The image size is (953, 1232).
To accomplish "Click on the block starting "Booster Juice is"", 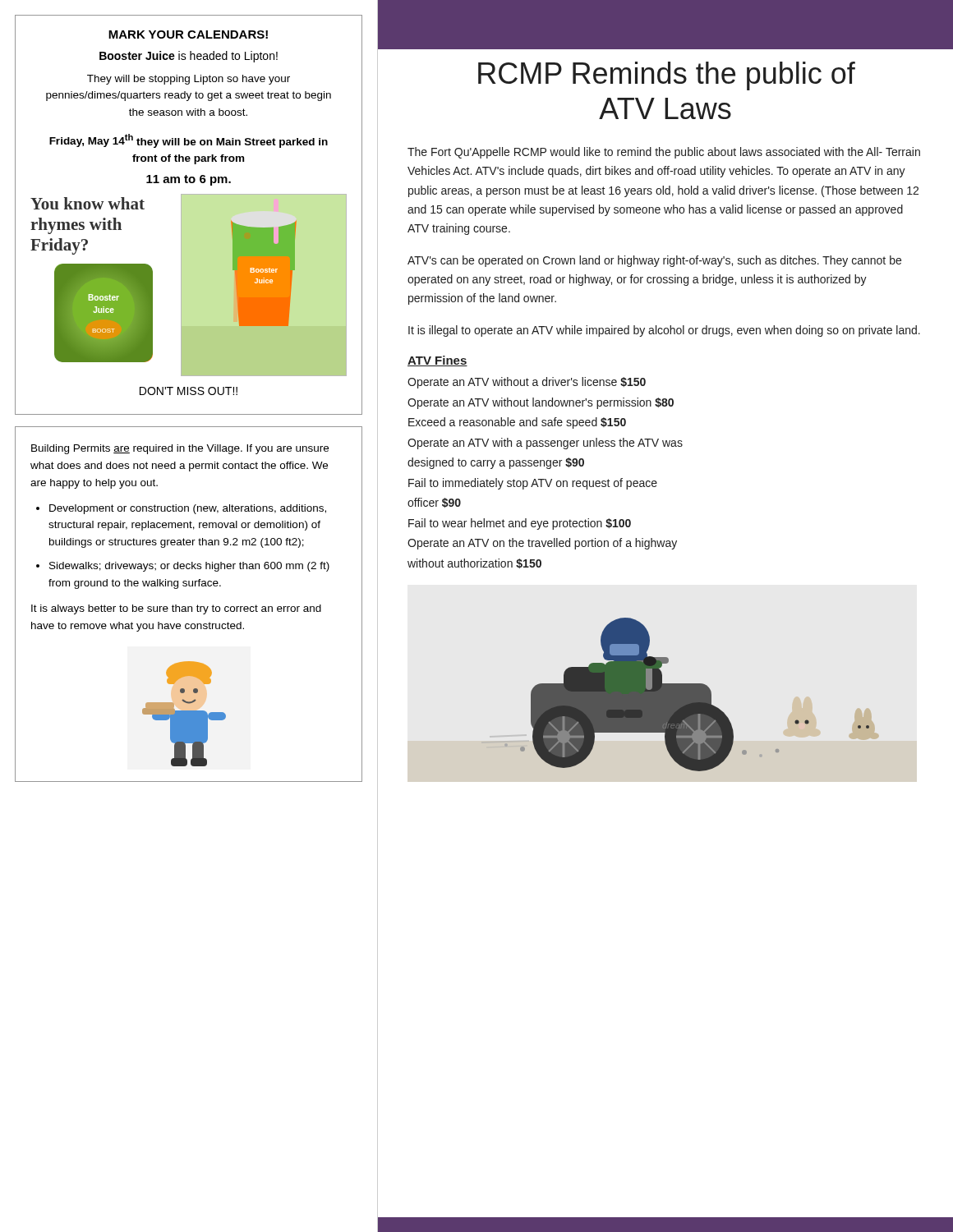I will coord(189,56).
